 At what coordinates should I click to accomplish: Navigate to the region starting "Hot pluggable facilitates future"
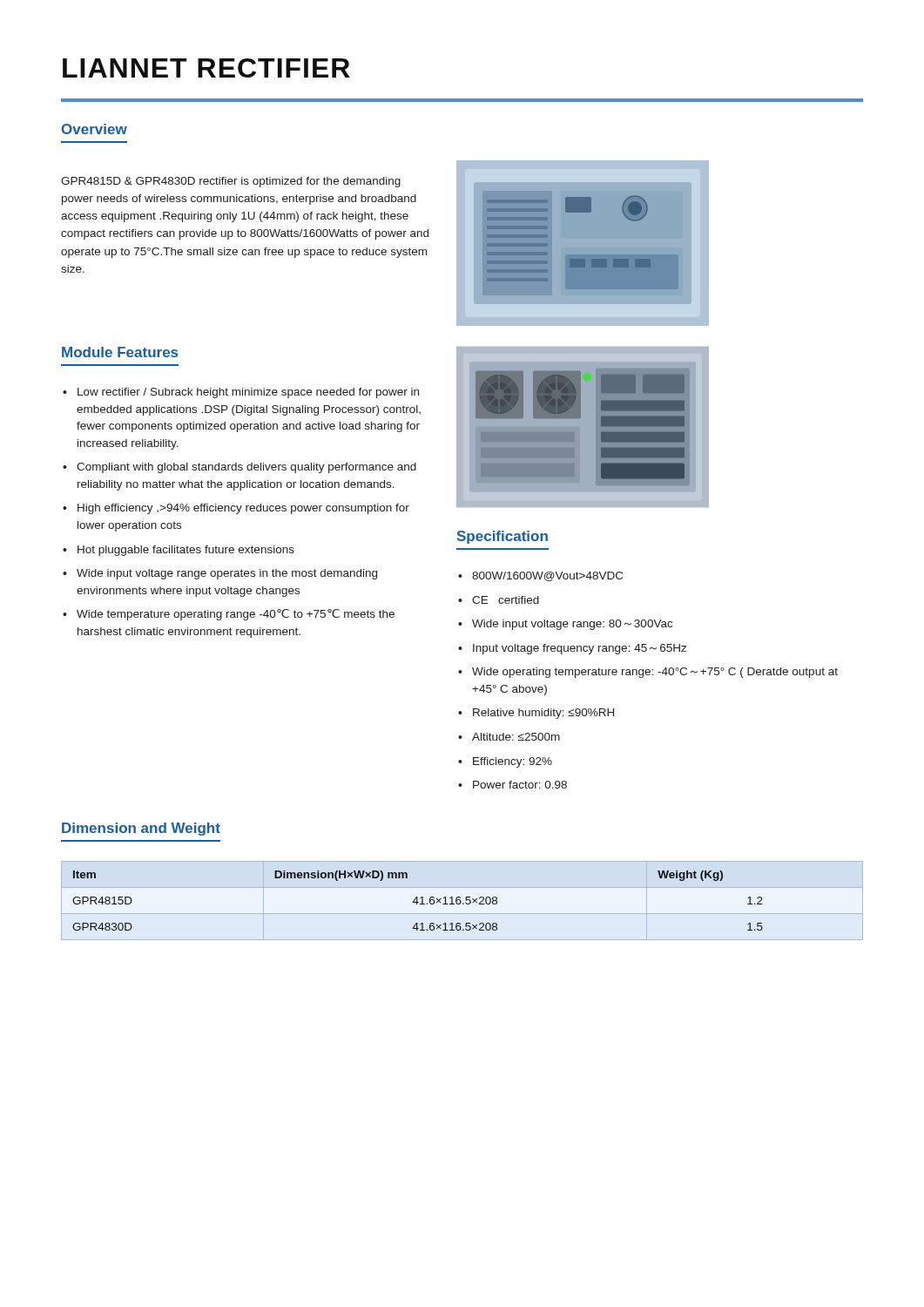(248, 549)
